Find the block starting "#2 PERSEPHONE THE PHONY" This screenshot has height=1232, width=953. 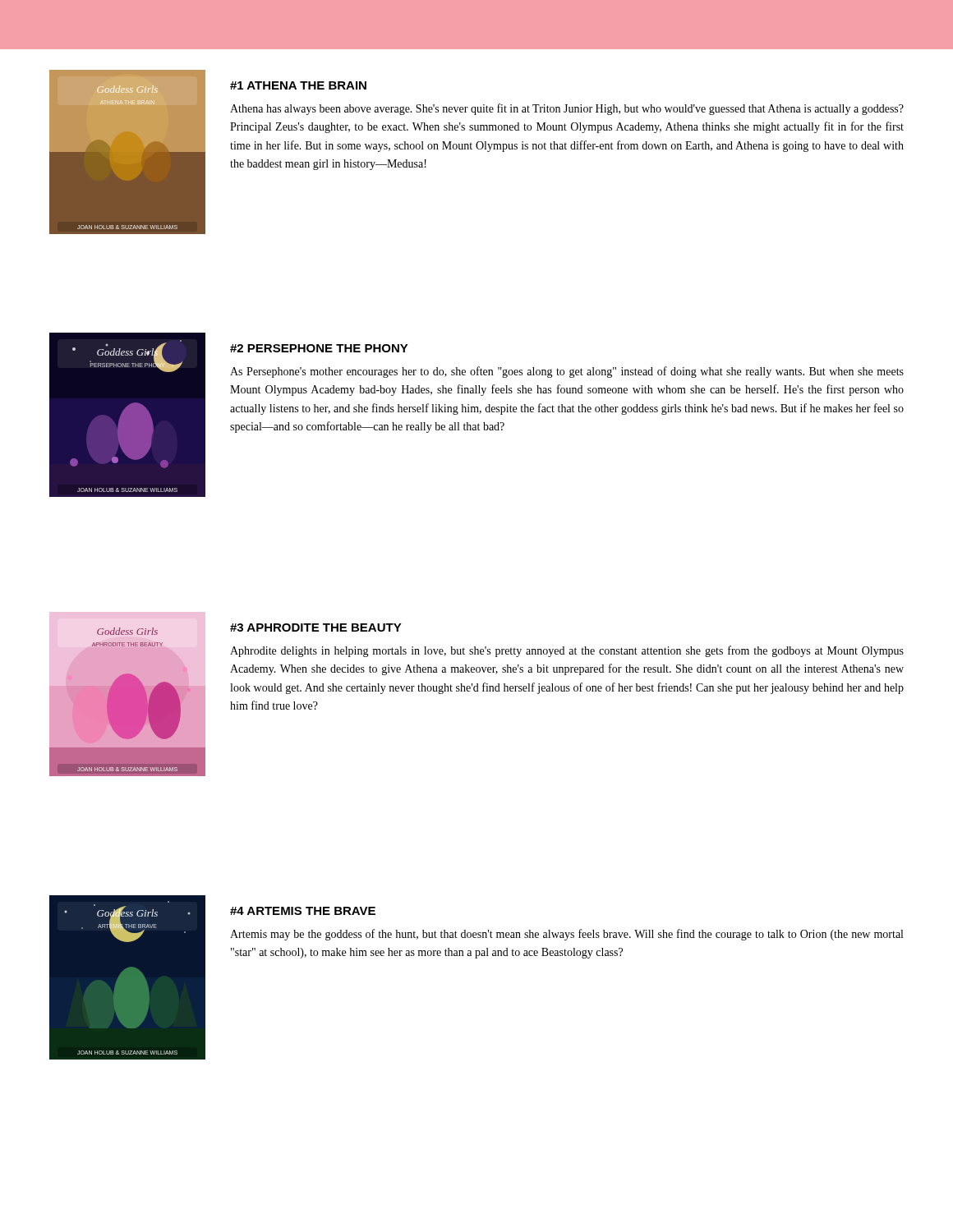pos(319,348)
